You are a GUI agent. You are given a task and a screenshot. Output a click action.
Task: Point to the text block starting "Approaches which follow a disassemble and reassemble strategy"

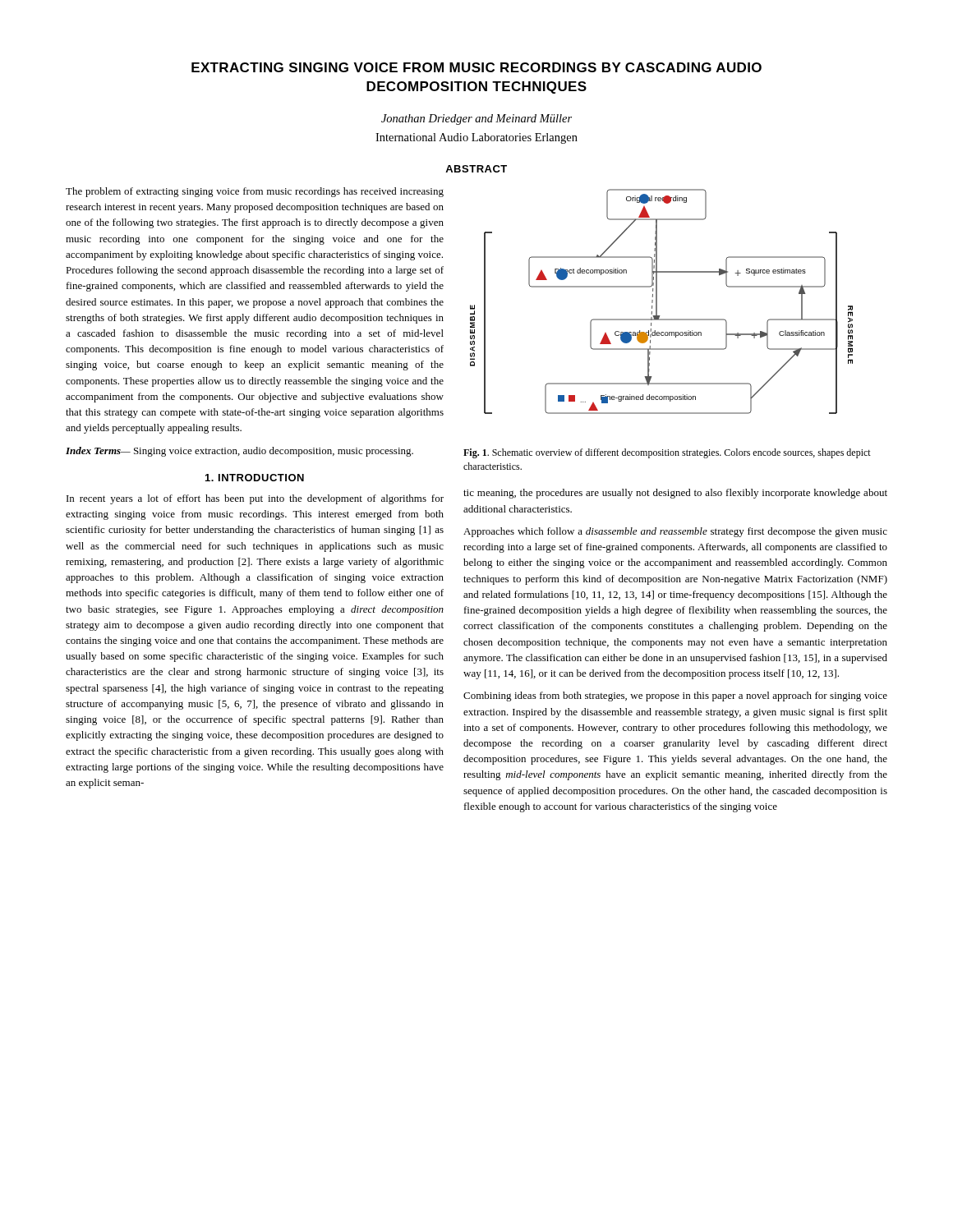tap(675, 602)
